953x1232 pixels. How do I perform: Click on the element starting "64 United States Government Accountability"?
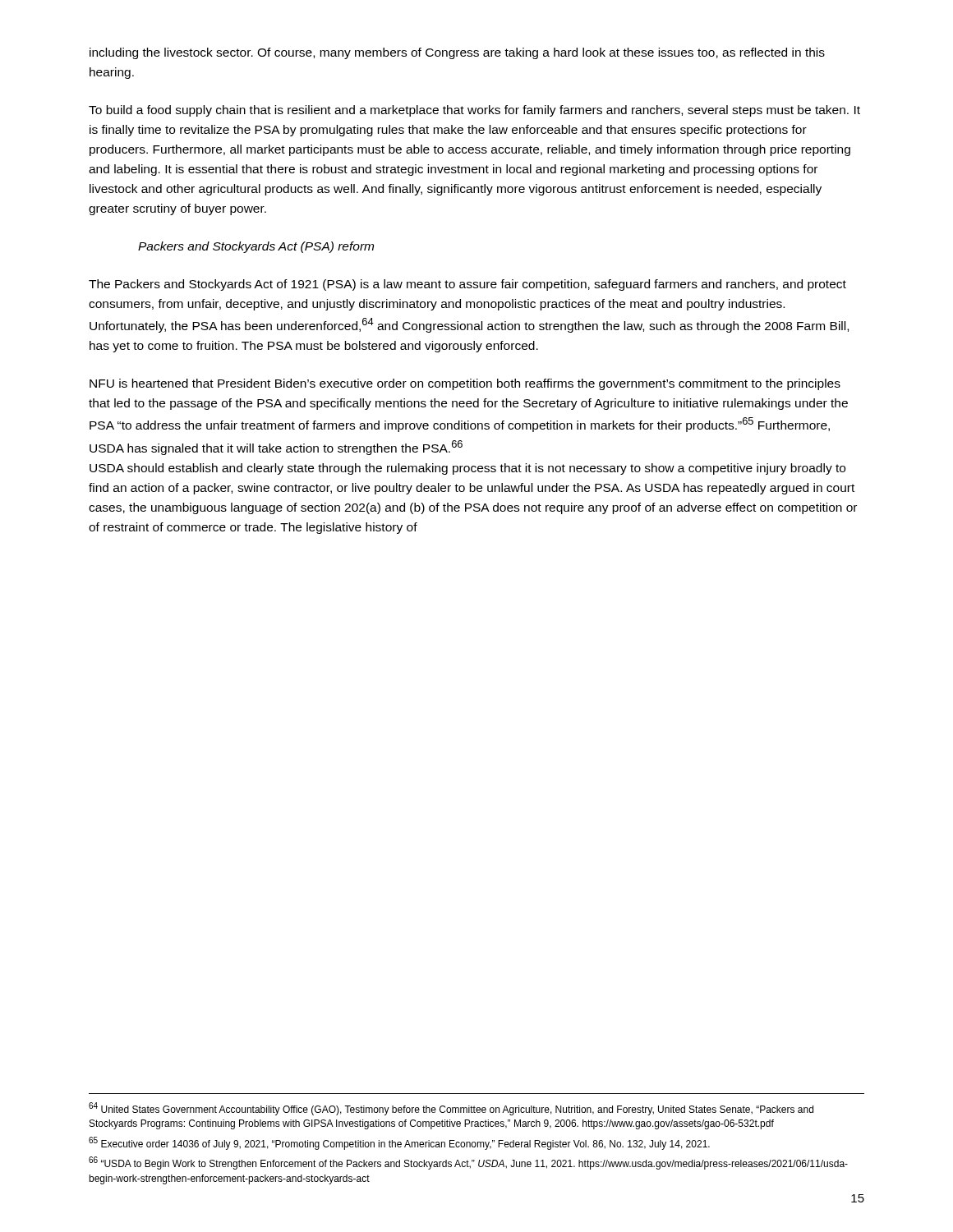[451, 1116]
